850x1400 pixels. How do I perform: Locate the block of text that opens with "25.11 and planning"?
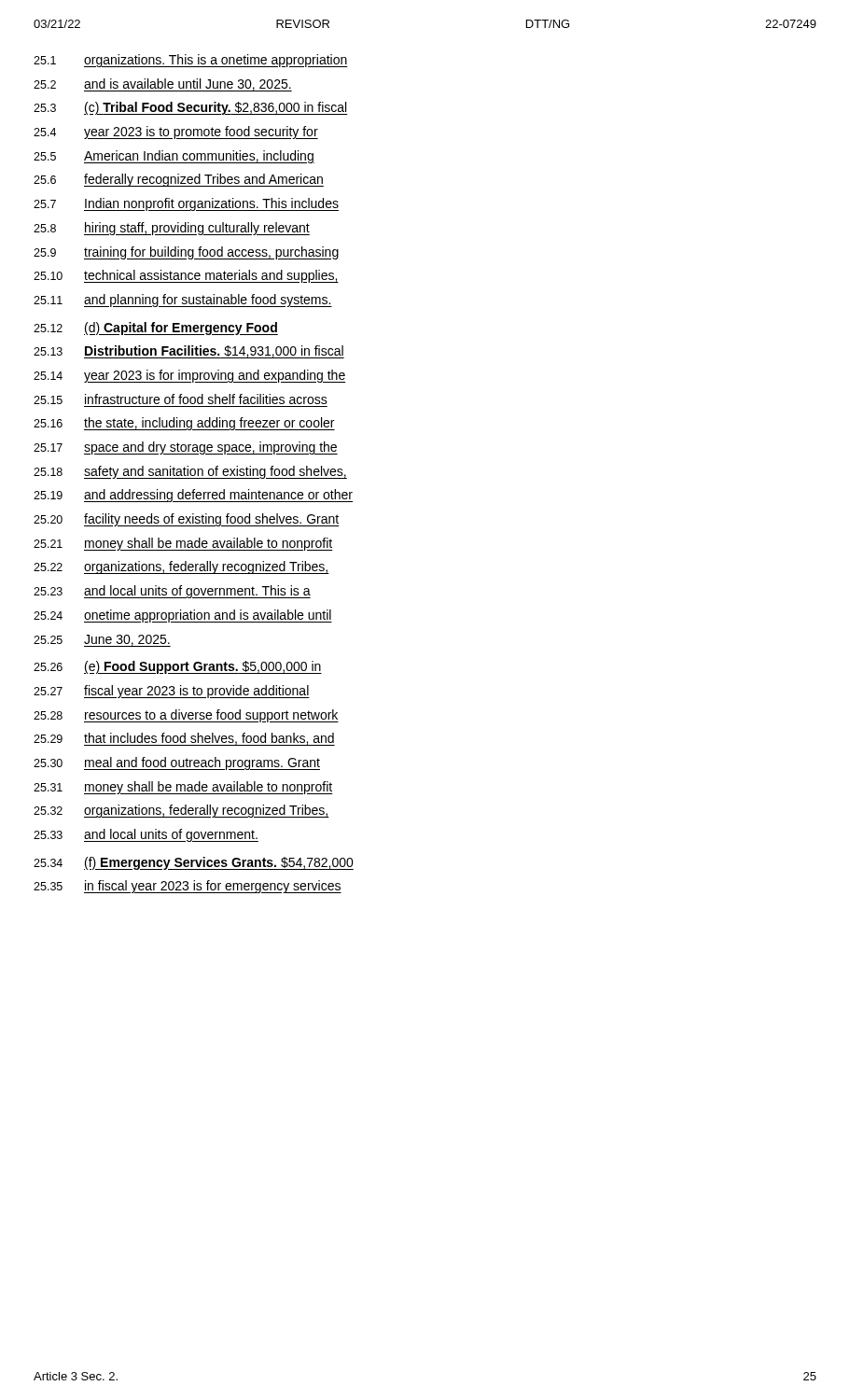[x=183, y=300]
